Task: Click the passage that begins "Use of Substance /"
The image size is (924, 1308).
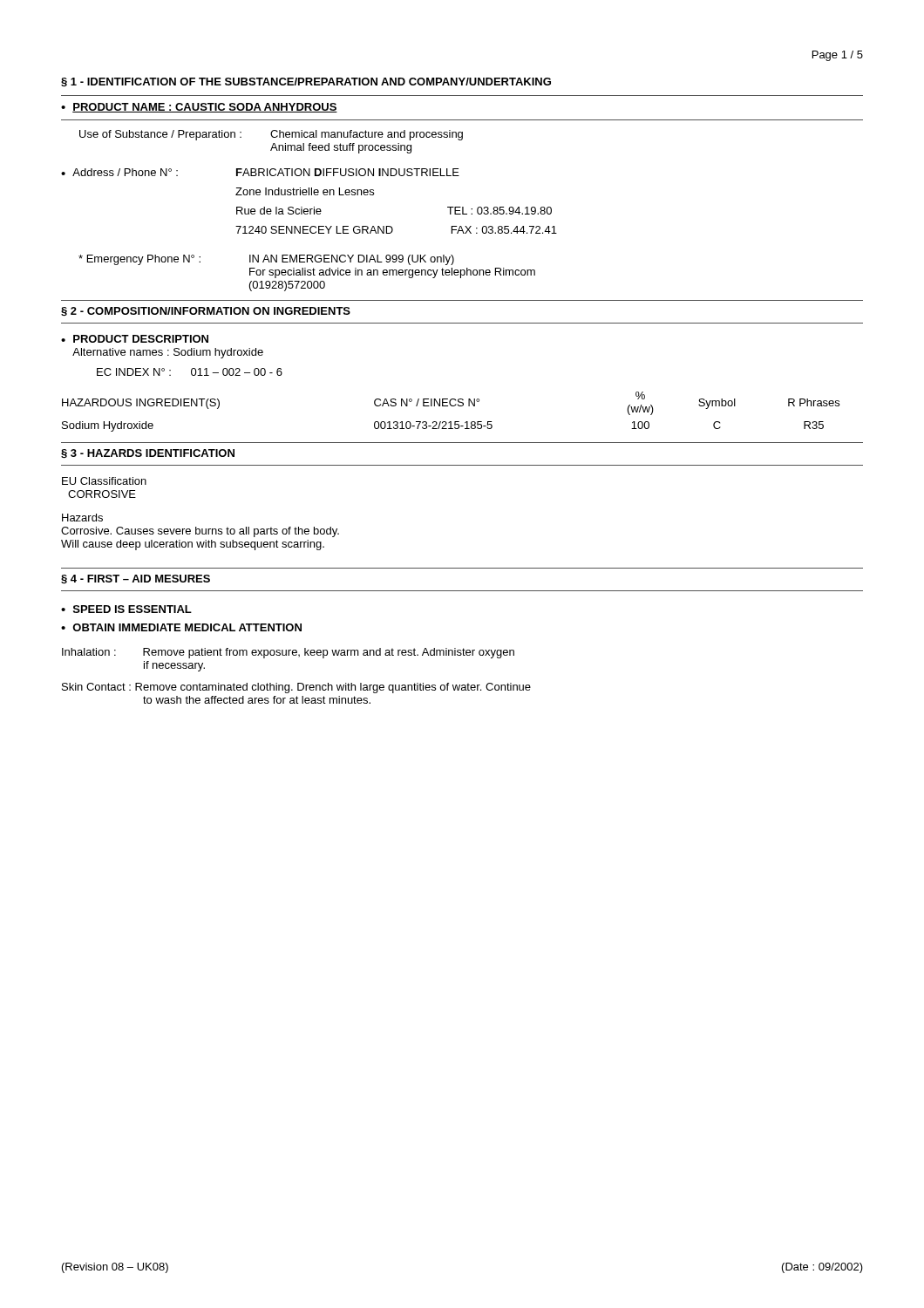Action: tap(271, 140)
